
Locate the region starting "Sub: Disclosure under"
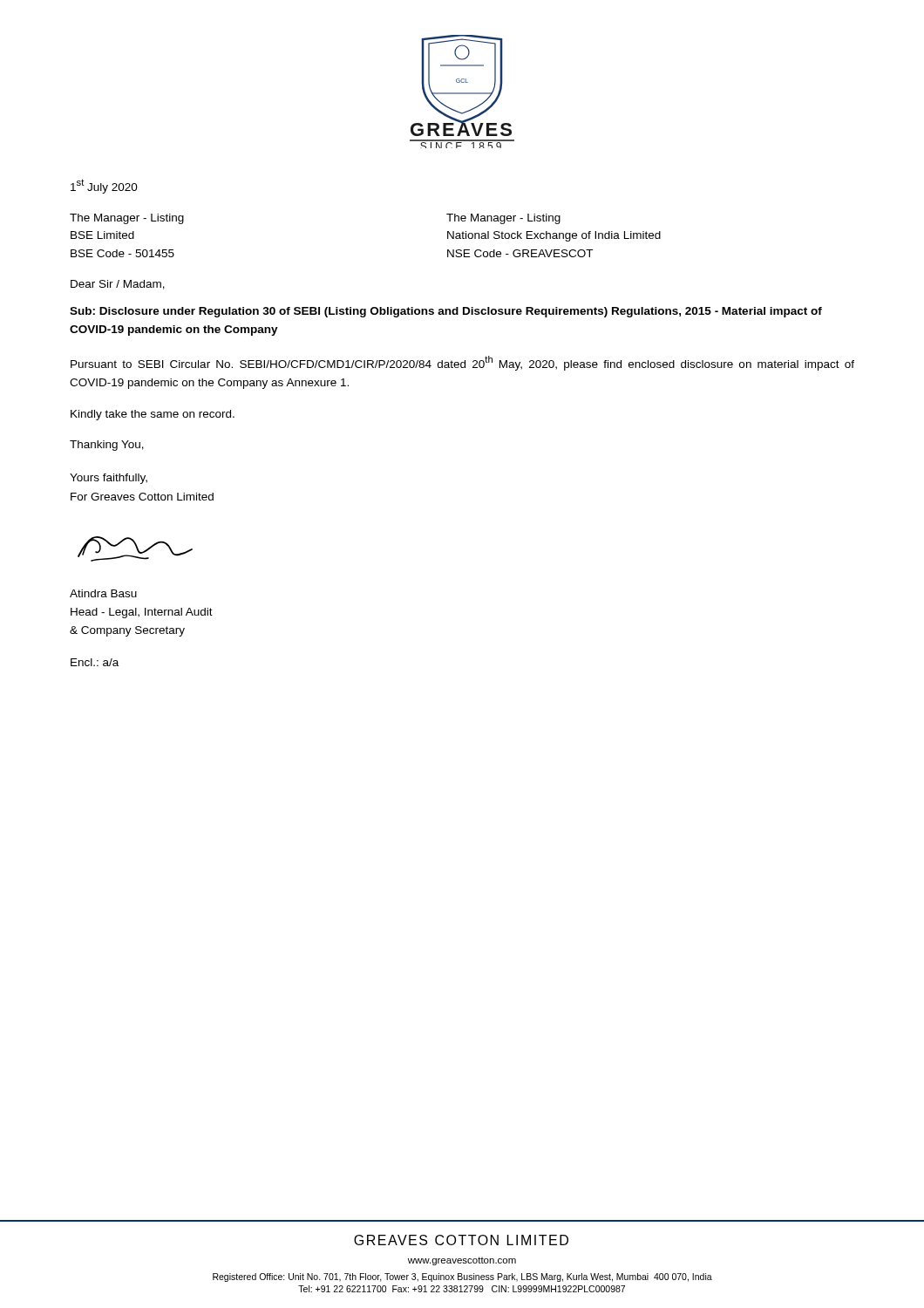point(446,320)
